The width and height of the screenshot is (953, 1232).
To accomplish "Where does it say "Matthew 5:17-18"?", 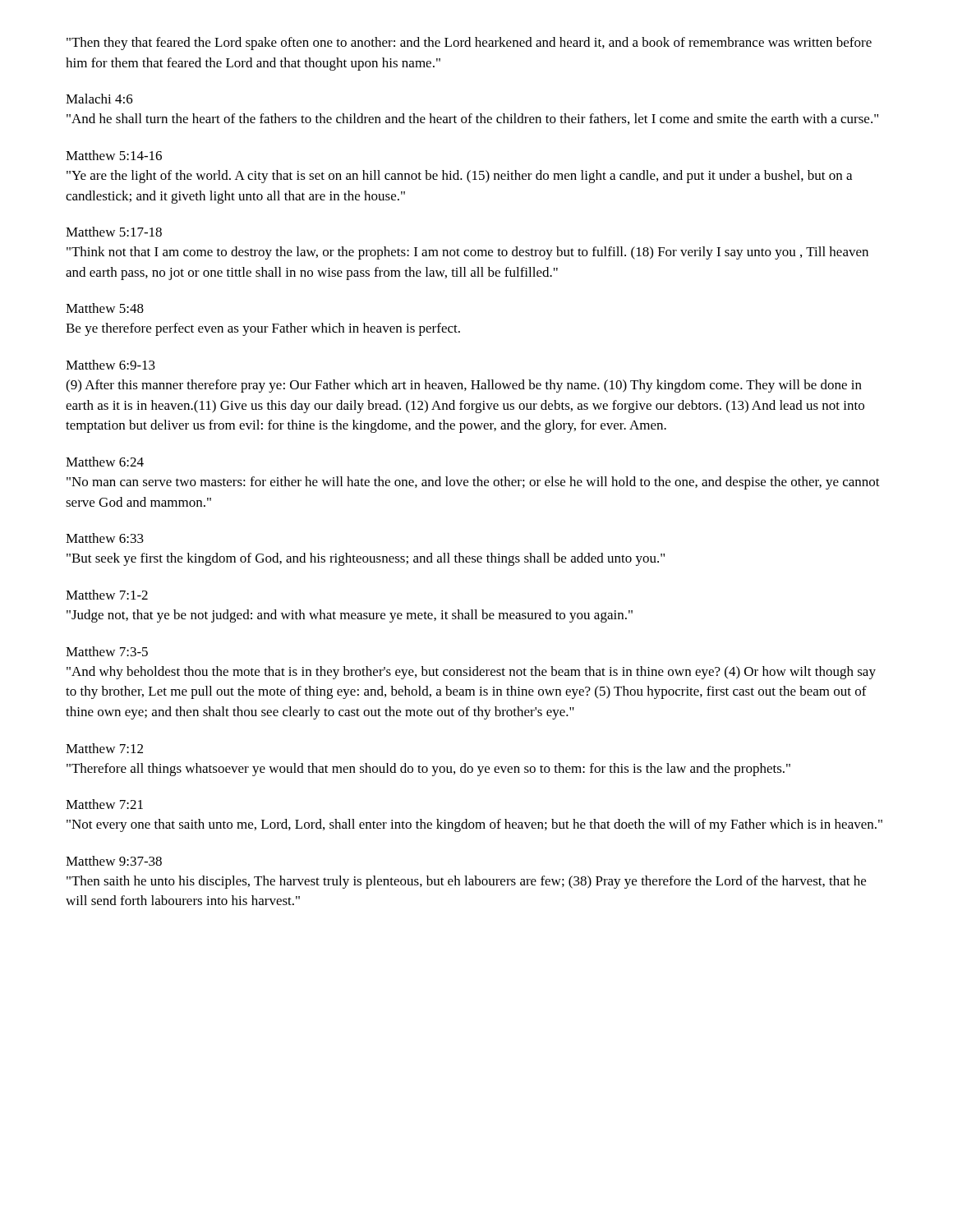I will point(114,232).
